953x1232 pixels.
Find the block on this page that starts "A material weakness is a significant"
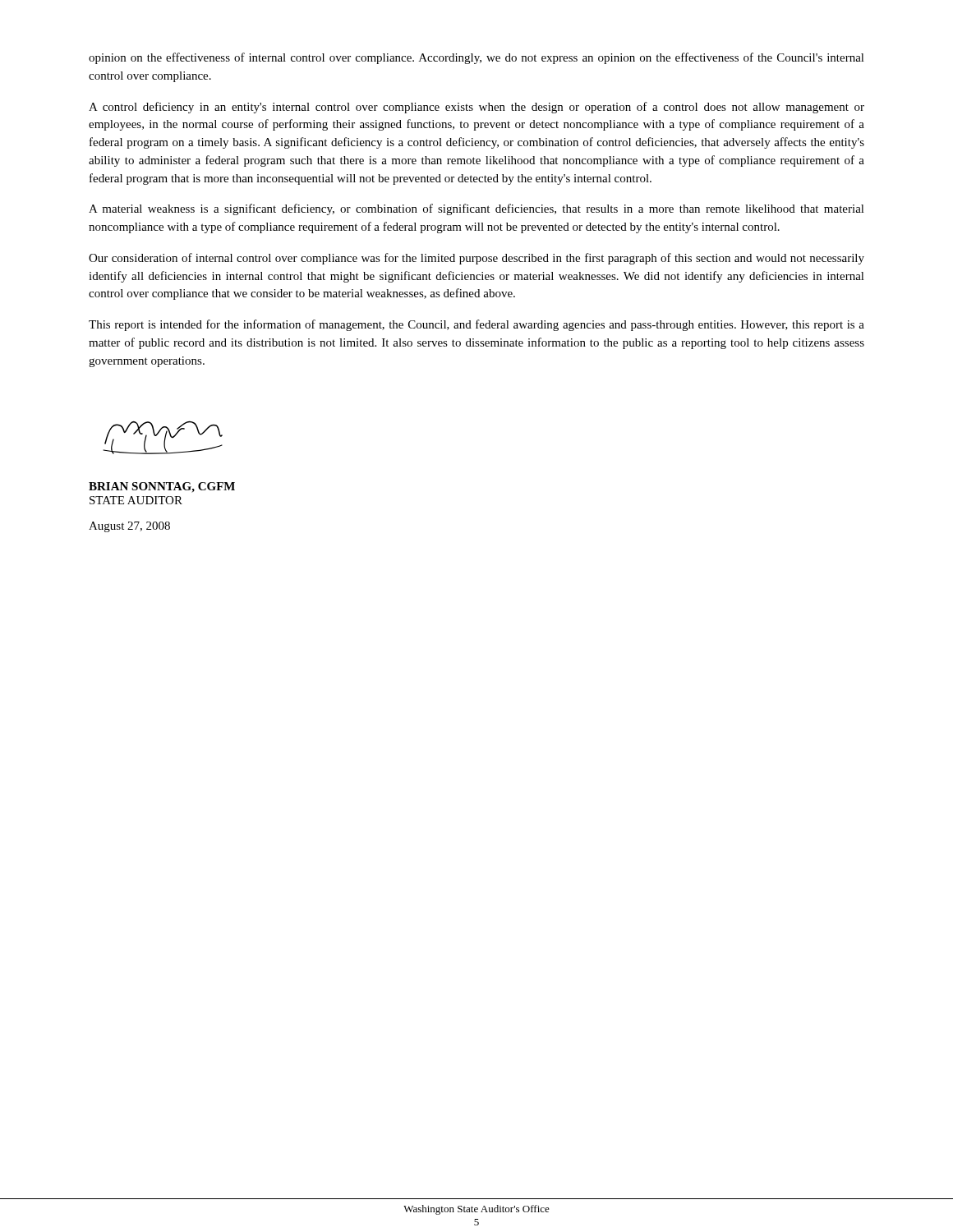click(x=476, y=218)
